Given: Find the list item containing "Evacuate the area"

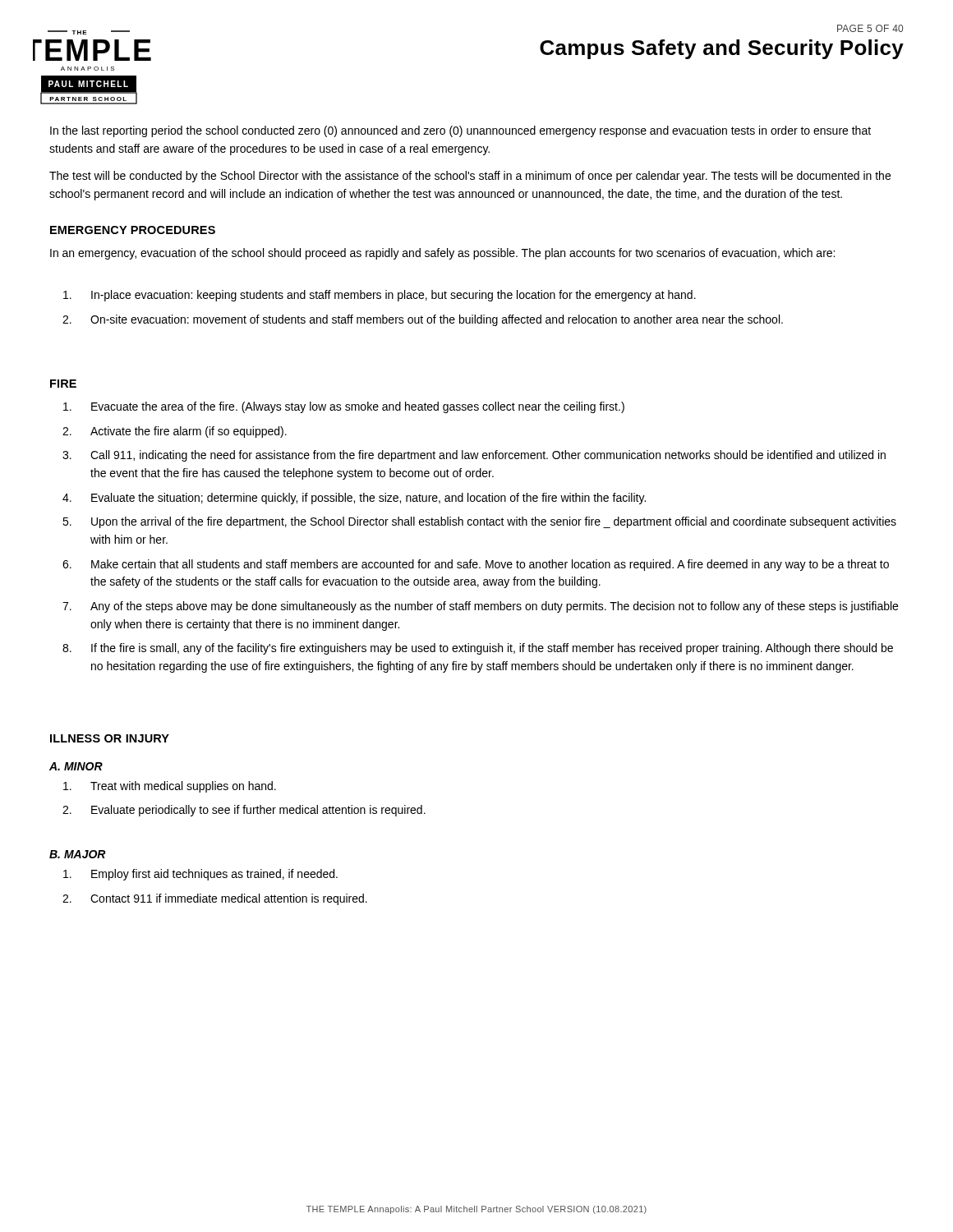Looking at the screenshot, I should [476, 407].
